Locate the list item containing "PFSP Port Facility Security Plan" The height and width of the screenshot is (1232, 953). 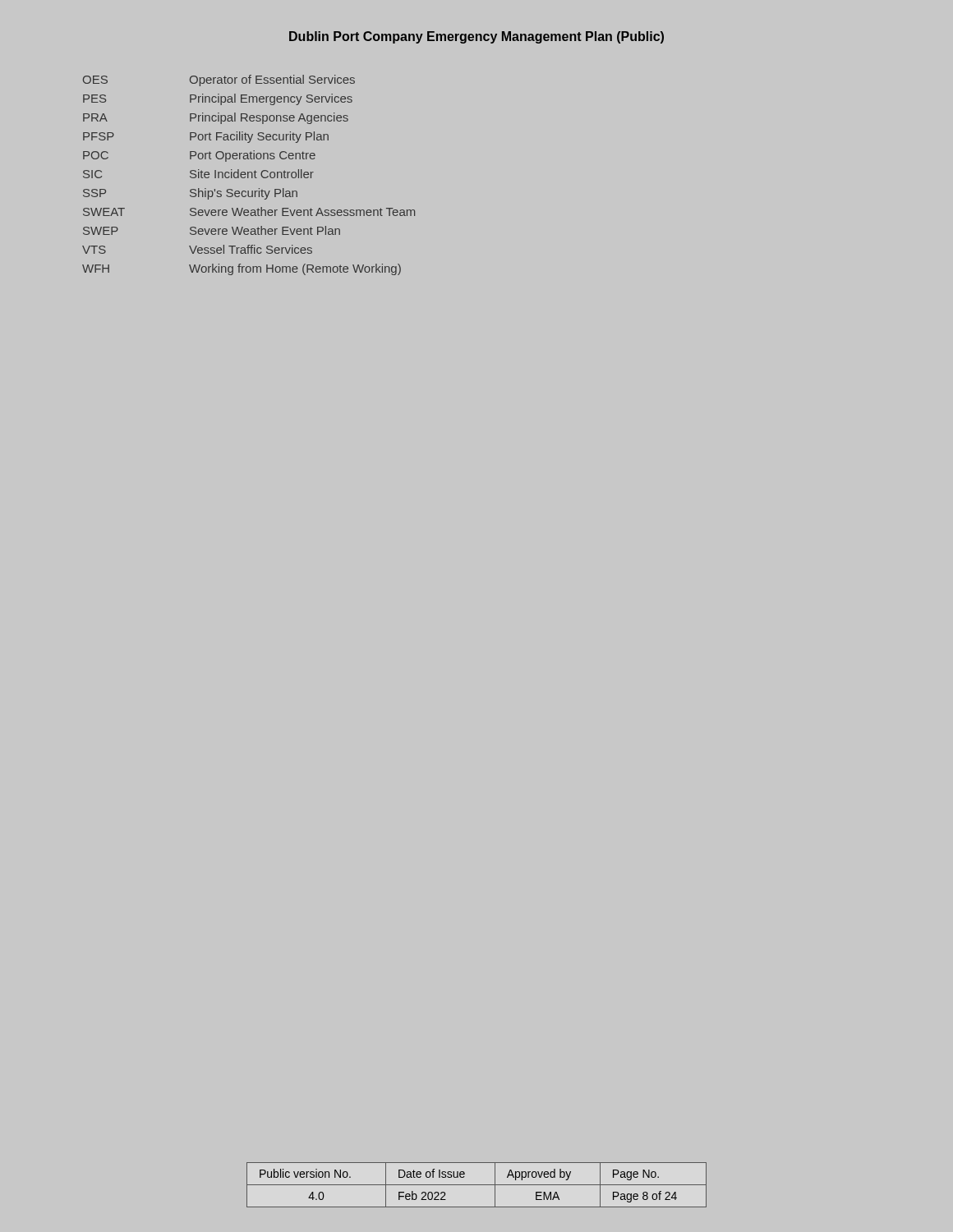point(206,136)
